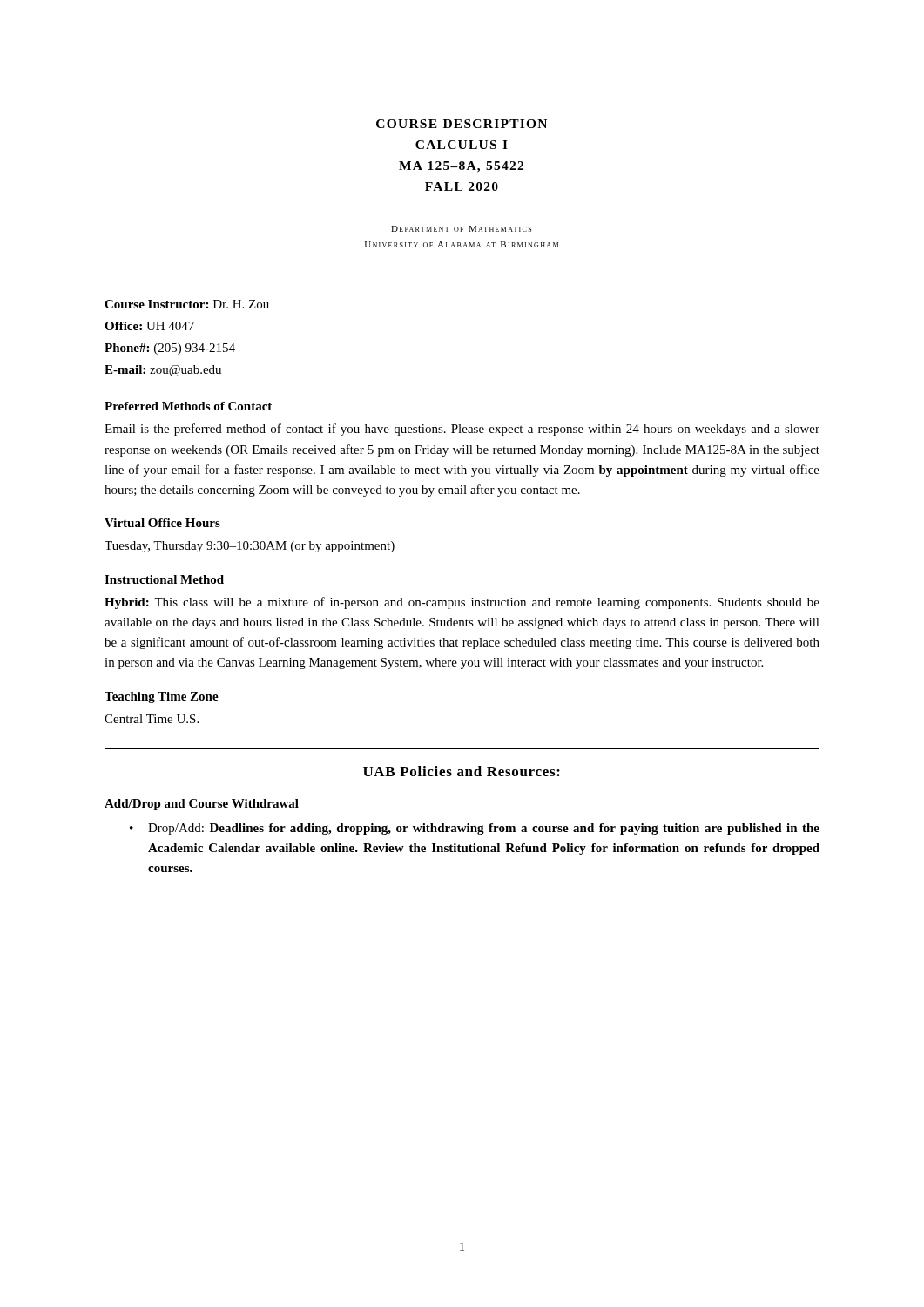This screenshot has height=1307, width=924.
Task: Click on the text block starting "Email is the preferred"
Action: [462, 460]
